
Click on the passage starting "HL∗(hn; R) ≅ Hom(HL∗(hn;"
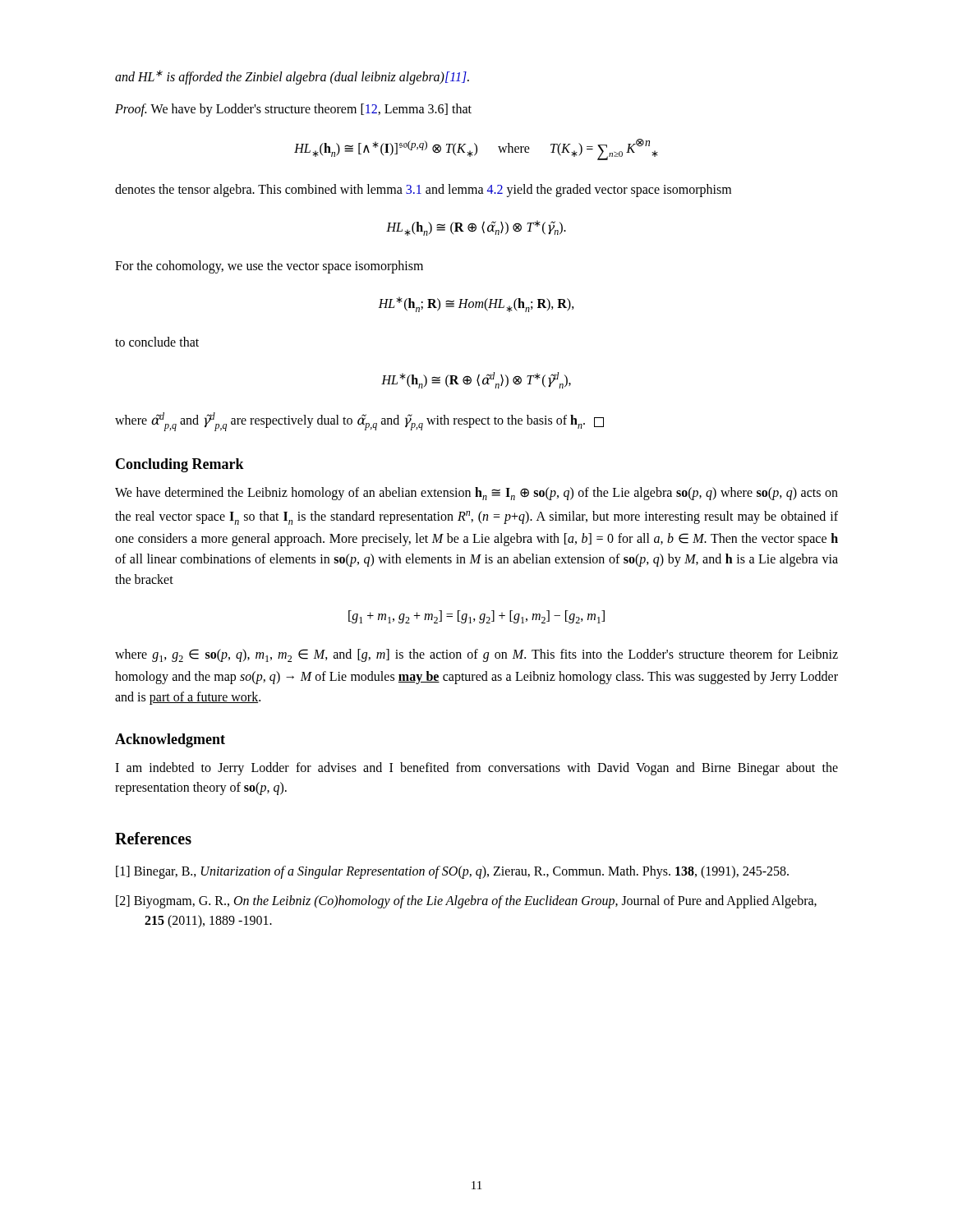tap(476, 304)
